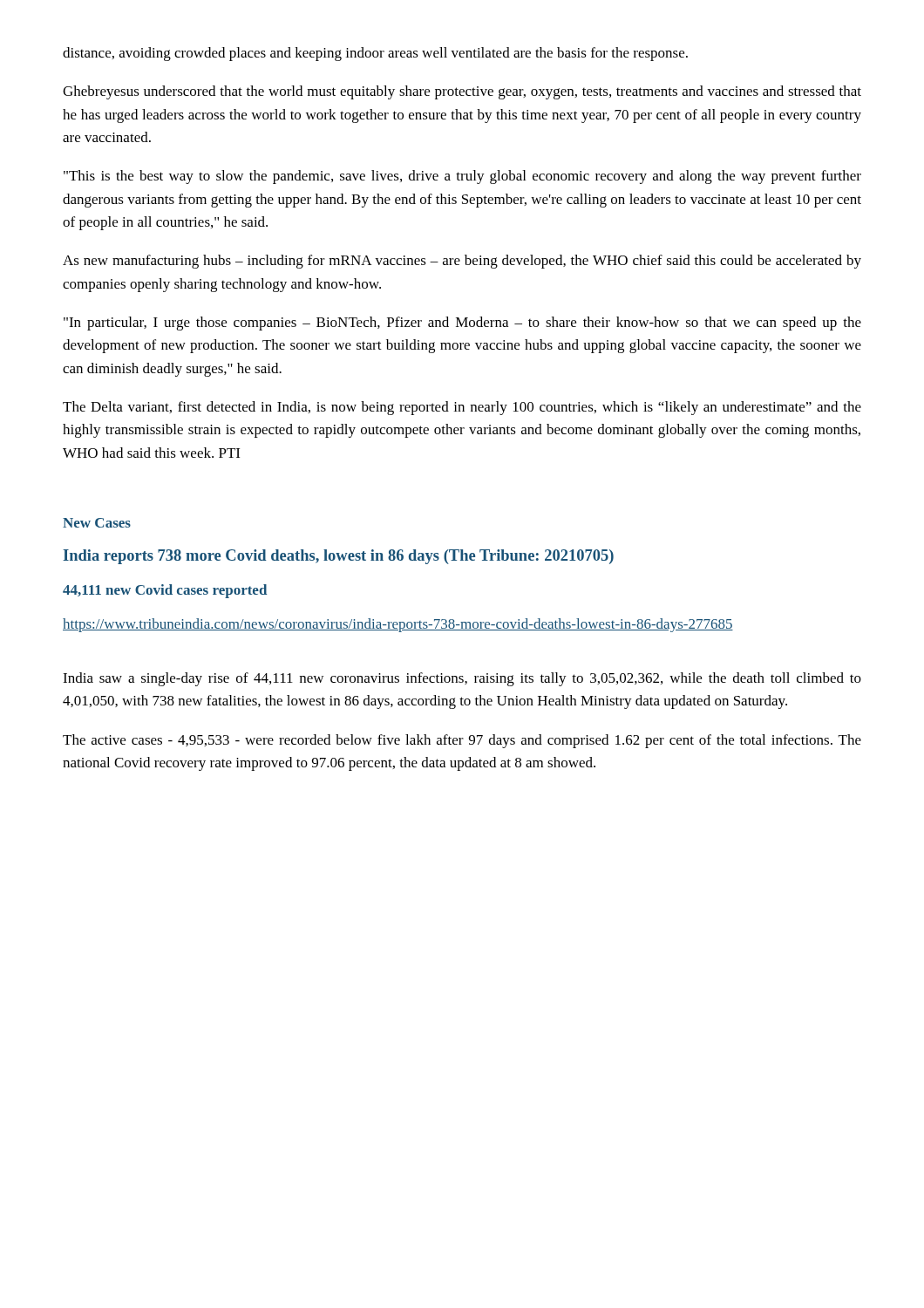Viewport: 924px width, 1308px height.
Task: Locate the text block that reads "Ghebreyesus underscored that the world must"
Action: click(462, 115)
